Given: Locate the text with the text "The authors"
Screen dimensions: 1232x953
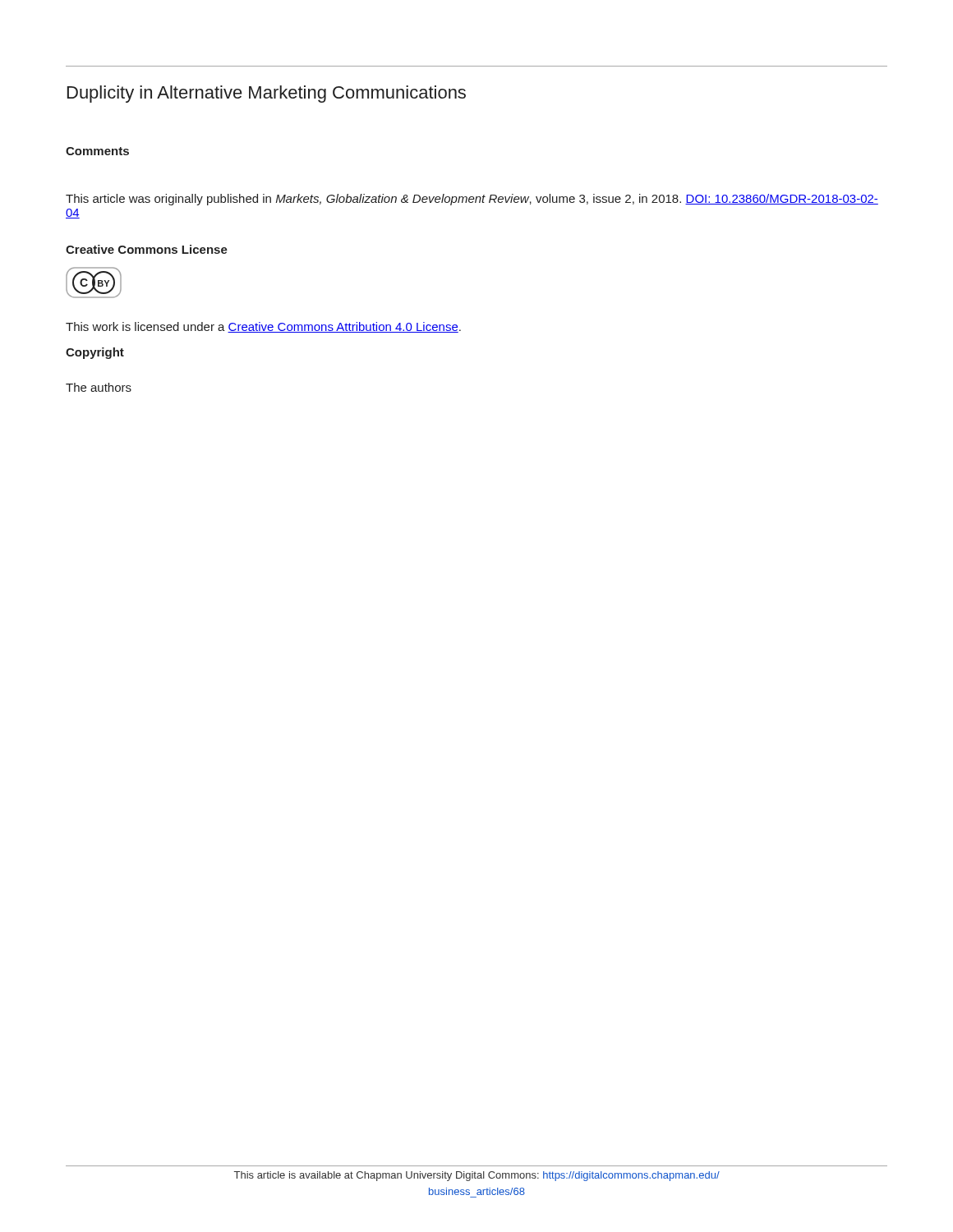Looking at the screenshot, I should 99,387.
